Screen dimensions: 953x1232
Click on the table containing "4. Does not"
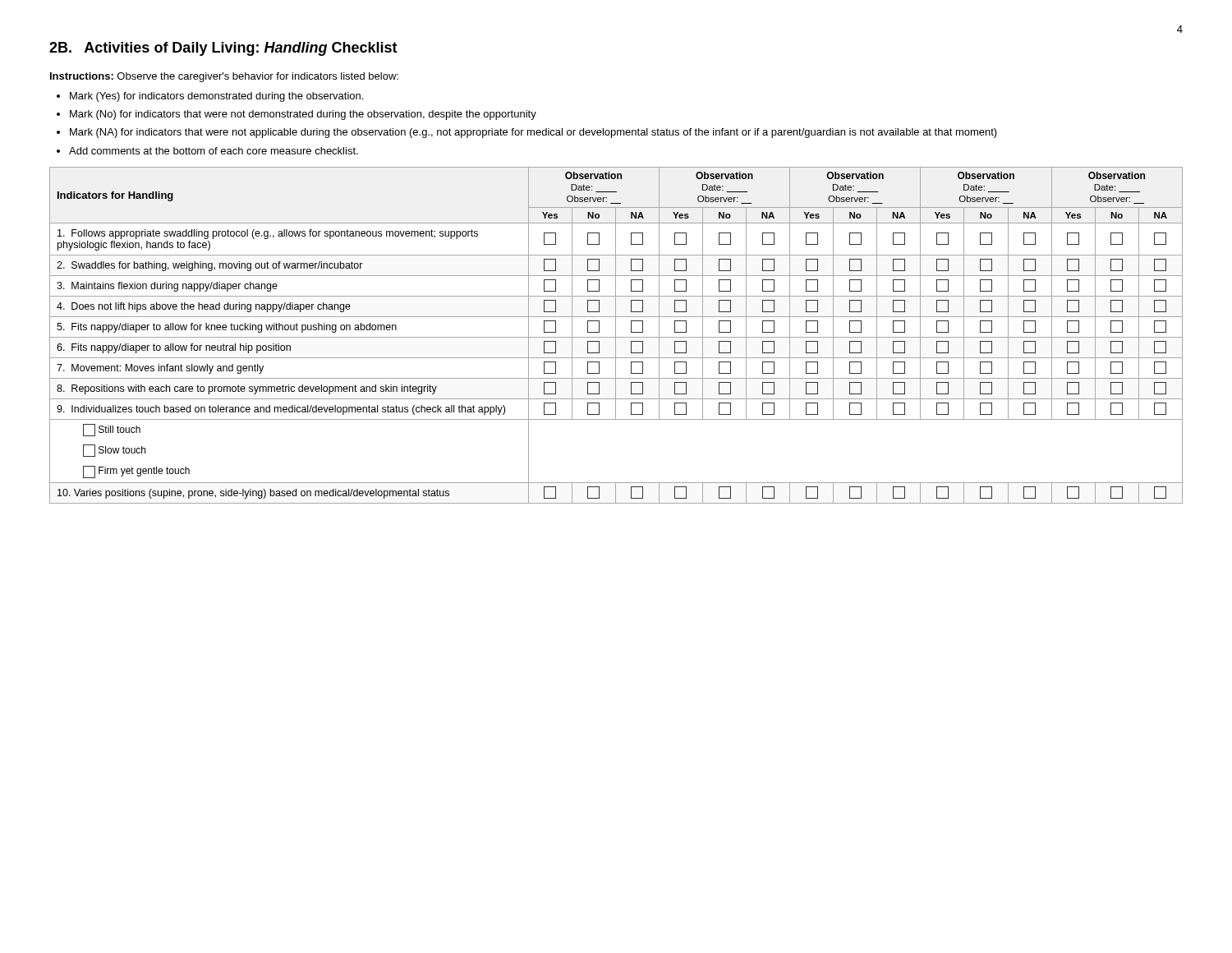[x=616, y=335]
